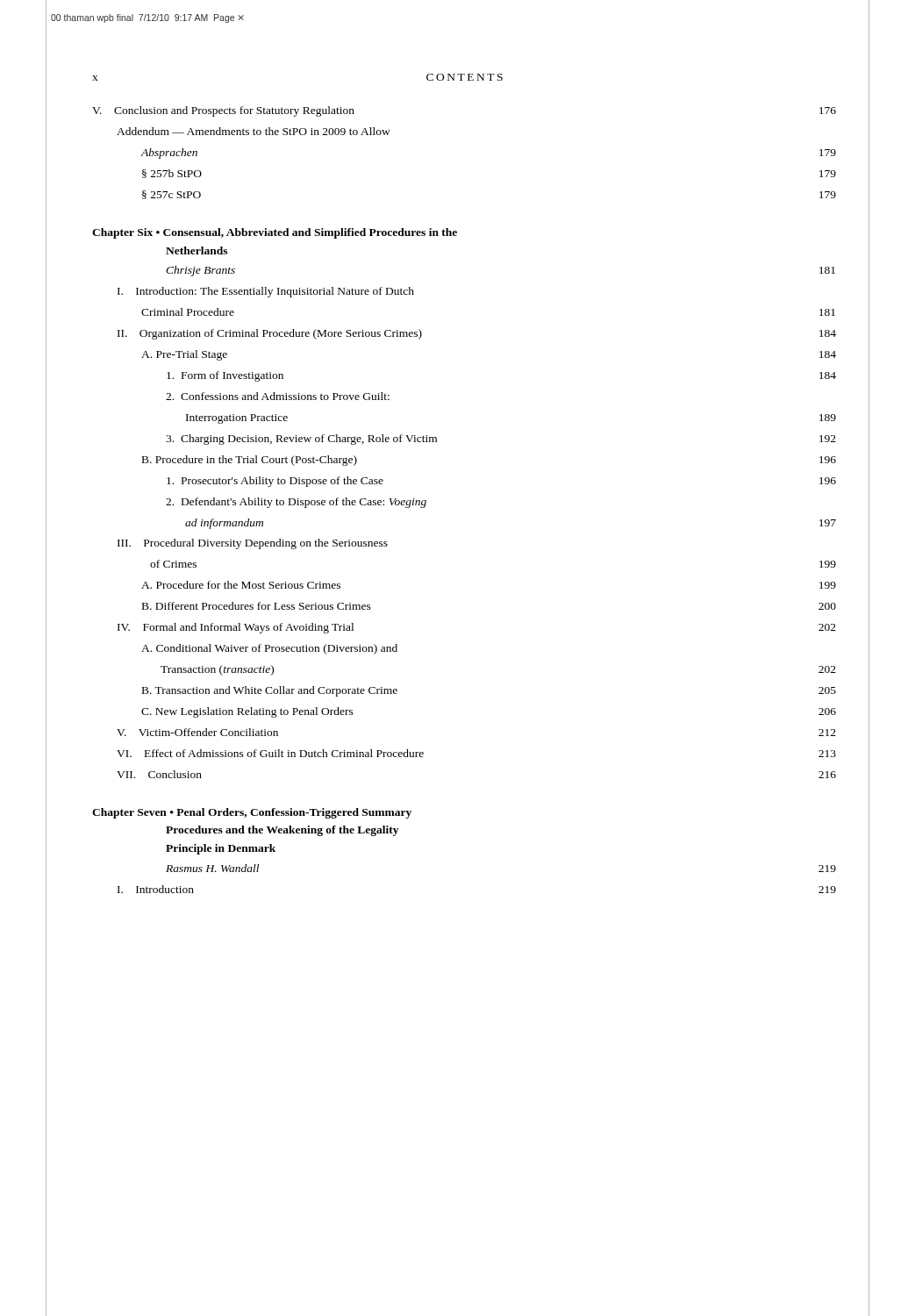Find the list item containing "Interrogation Practice 189"

[x=234, y=419]
